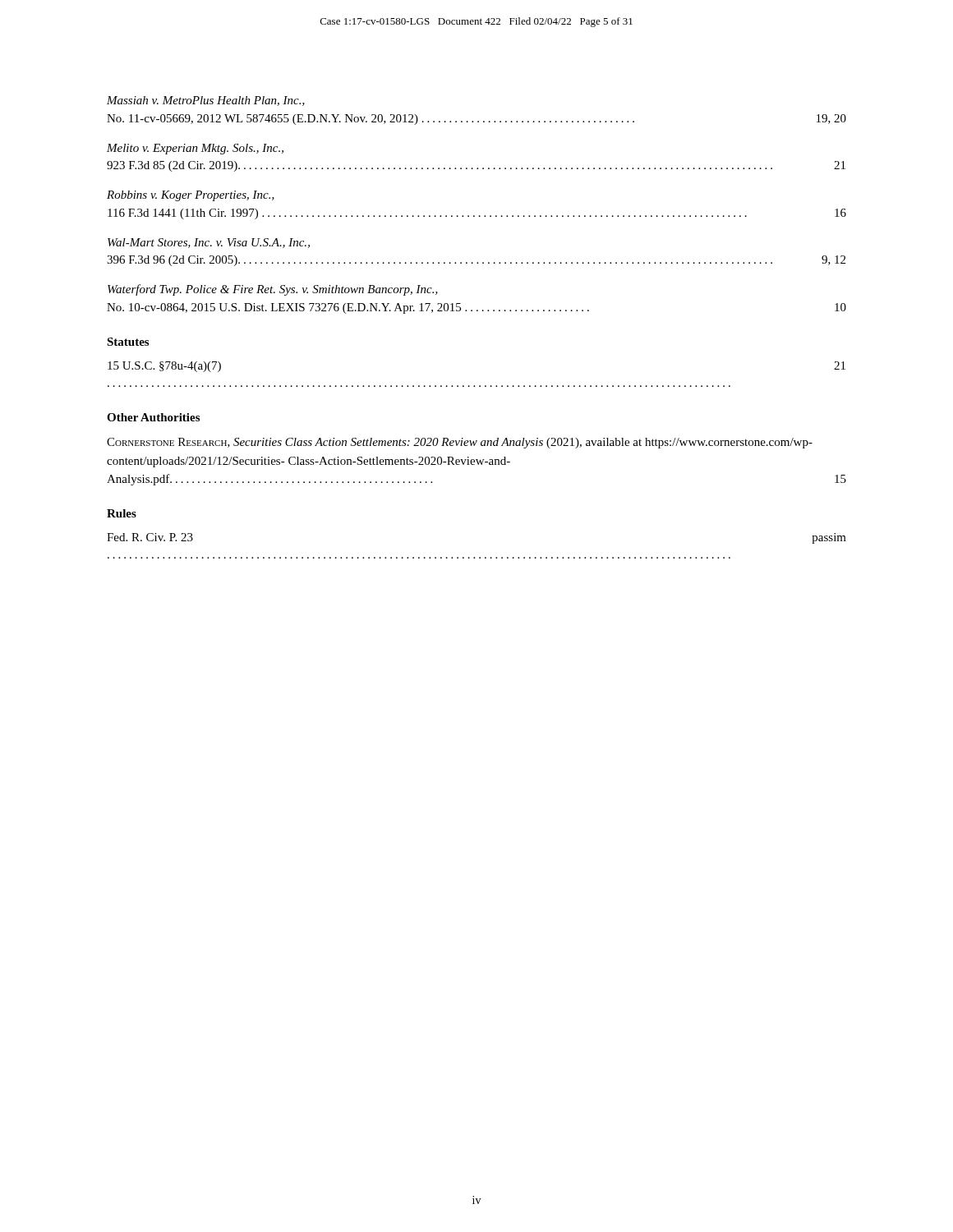This screenshot has height=1232, width=953.
Task: Point to the block beginning "Wal-Mart Stores, Inc. v. Visa U.S.A., Inc., 396"
Action: click(x=476, y=252)
